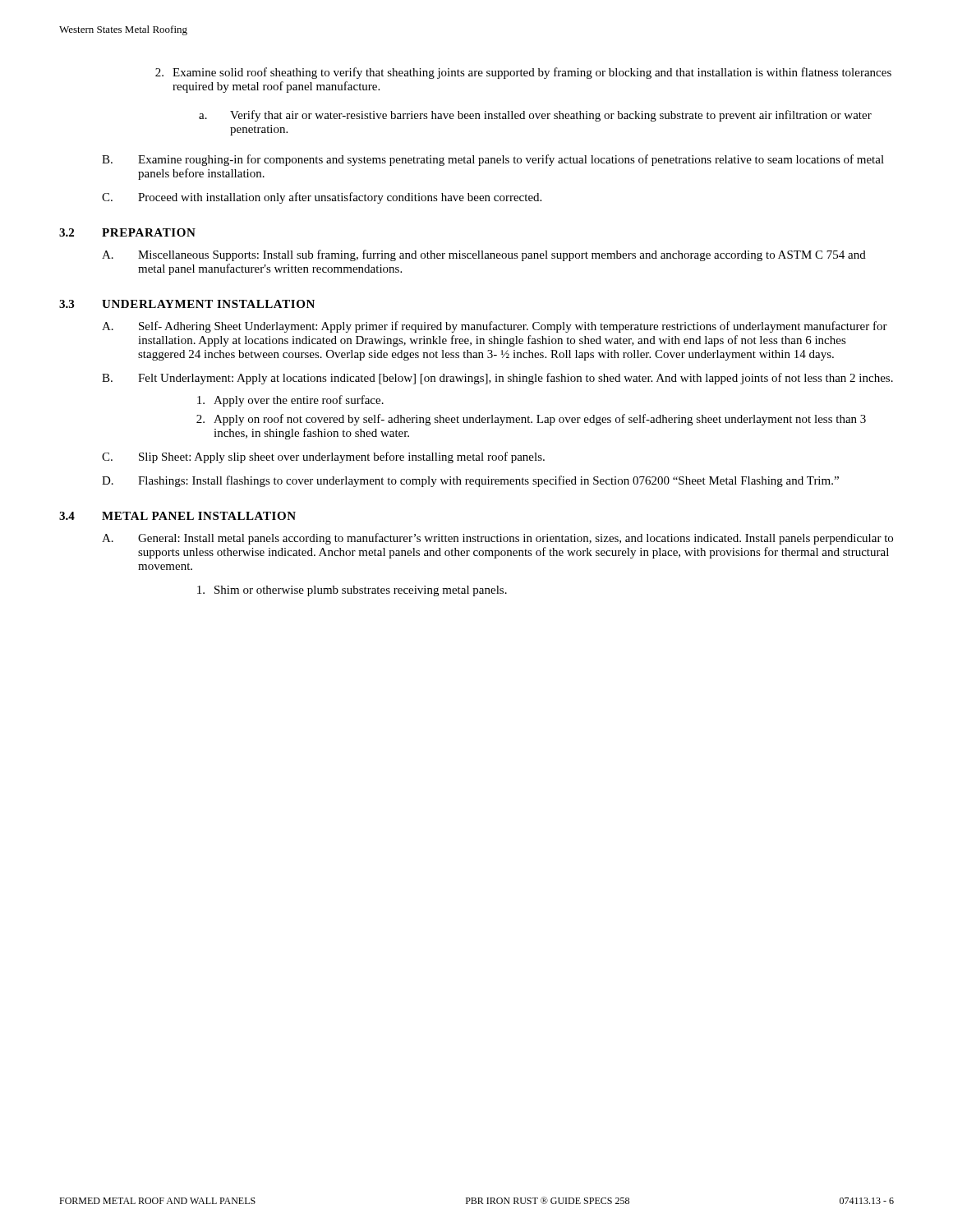Locate the list item containing "C. Slip Sheet:"

tap(498, 457)
